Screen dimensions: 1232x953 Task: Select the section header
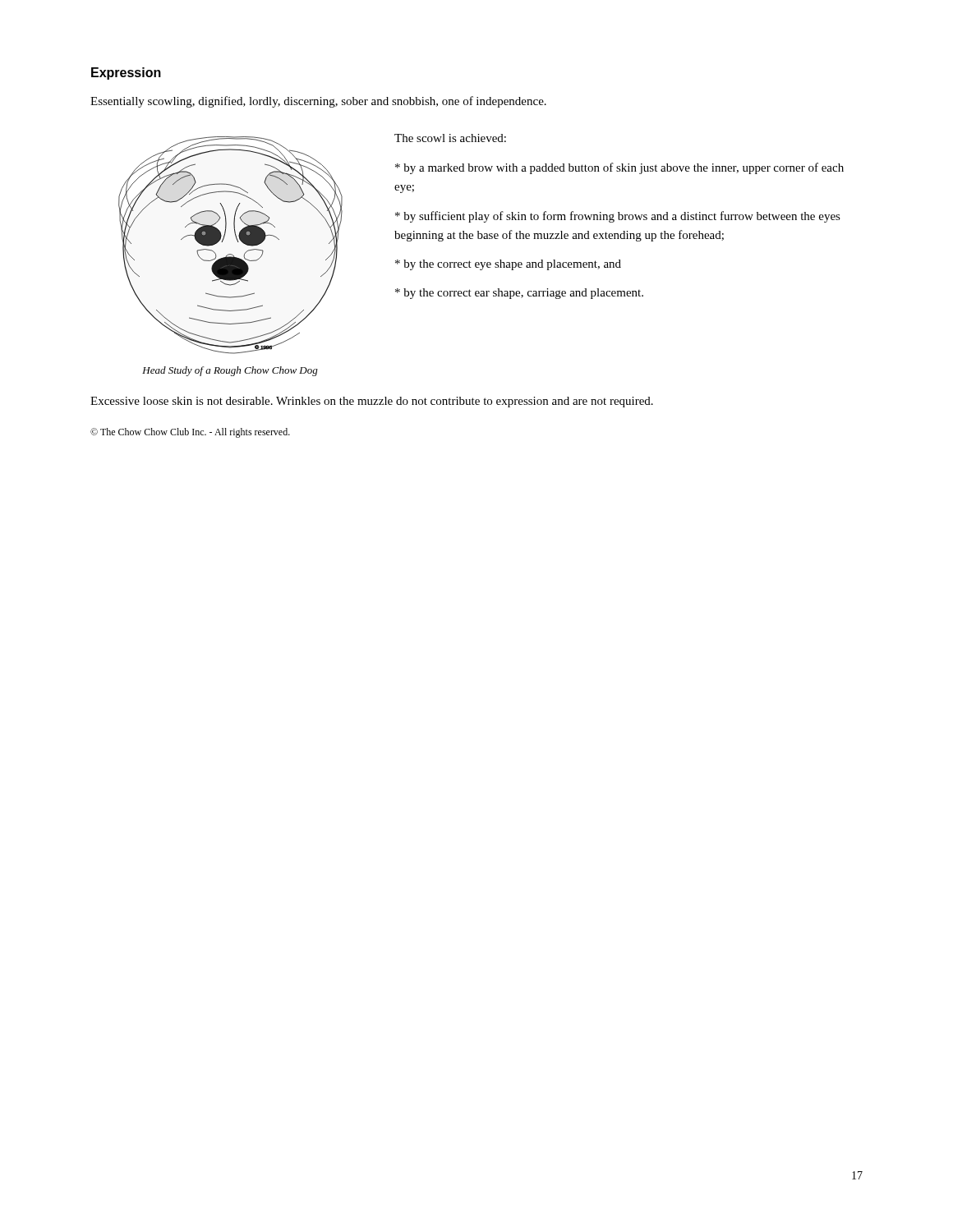coord(126,73)
